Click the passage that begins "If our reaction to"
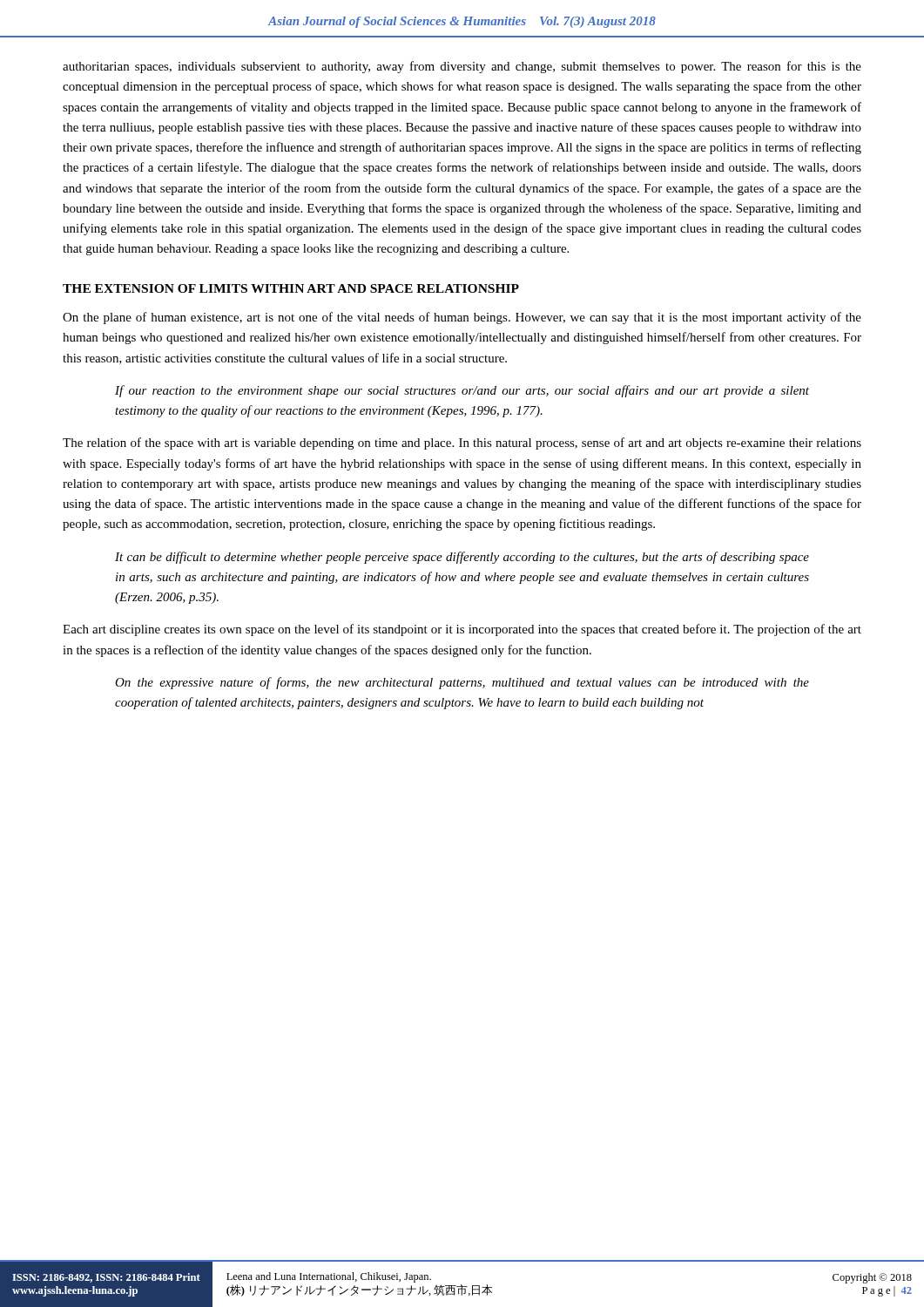The height and width of the screenshot is (1307, 924). [x=462, y=400]
